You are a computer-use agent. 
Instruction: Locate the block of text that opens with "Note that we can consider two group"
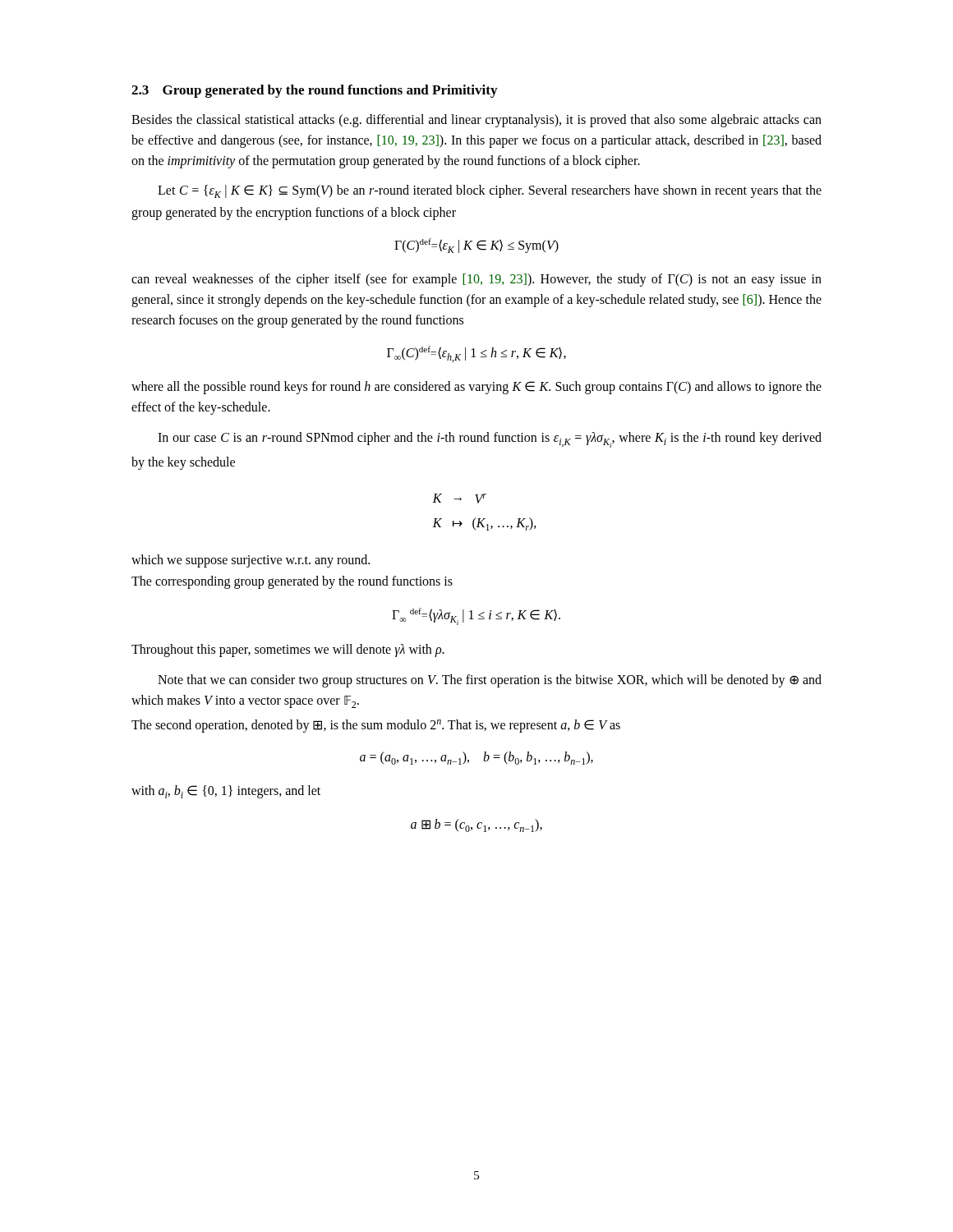coord(490,681)
